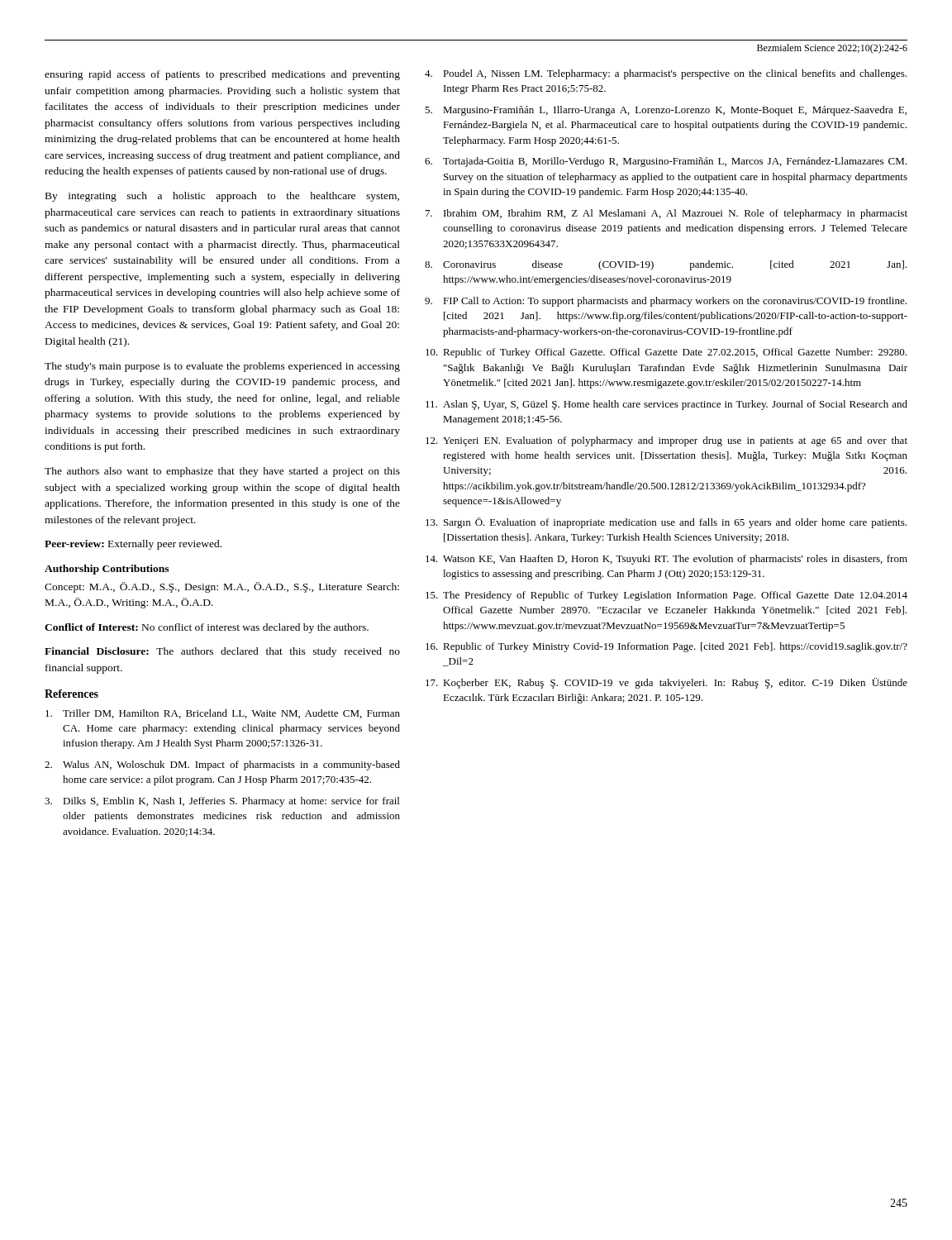This screenshot has height=1240, width=952.
Task: Where is the passage that starts "ensuring rapid access of patients to prescribed"?
Action: coord(222,123)
